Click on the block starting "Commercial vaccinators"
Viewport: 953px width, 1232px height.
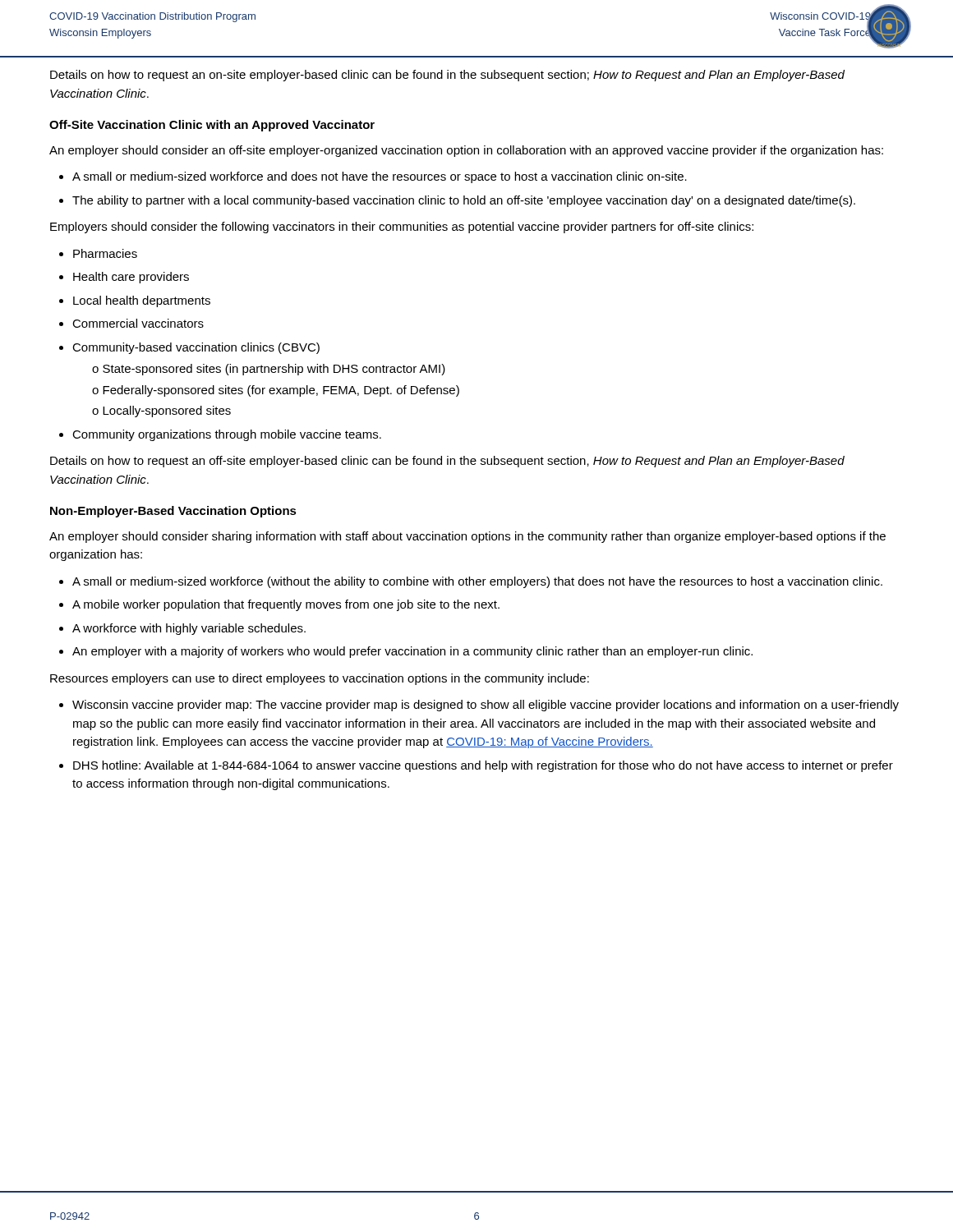(x=138, y=323)
